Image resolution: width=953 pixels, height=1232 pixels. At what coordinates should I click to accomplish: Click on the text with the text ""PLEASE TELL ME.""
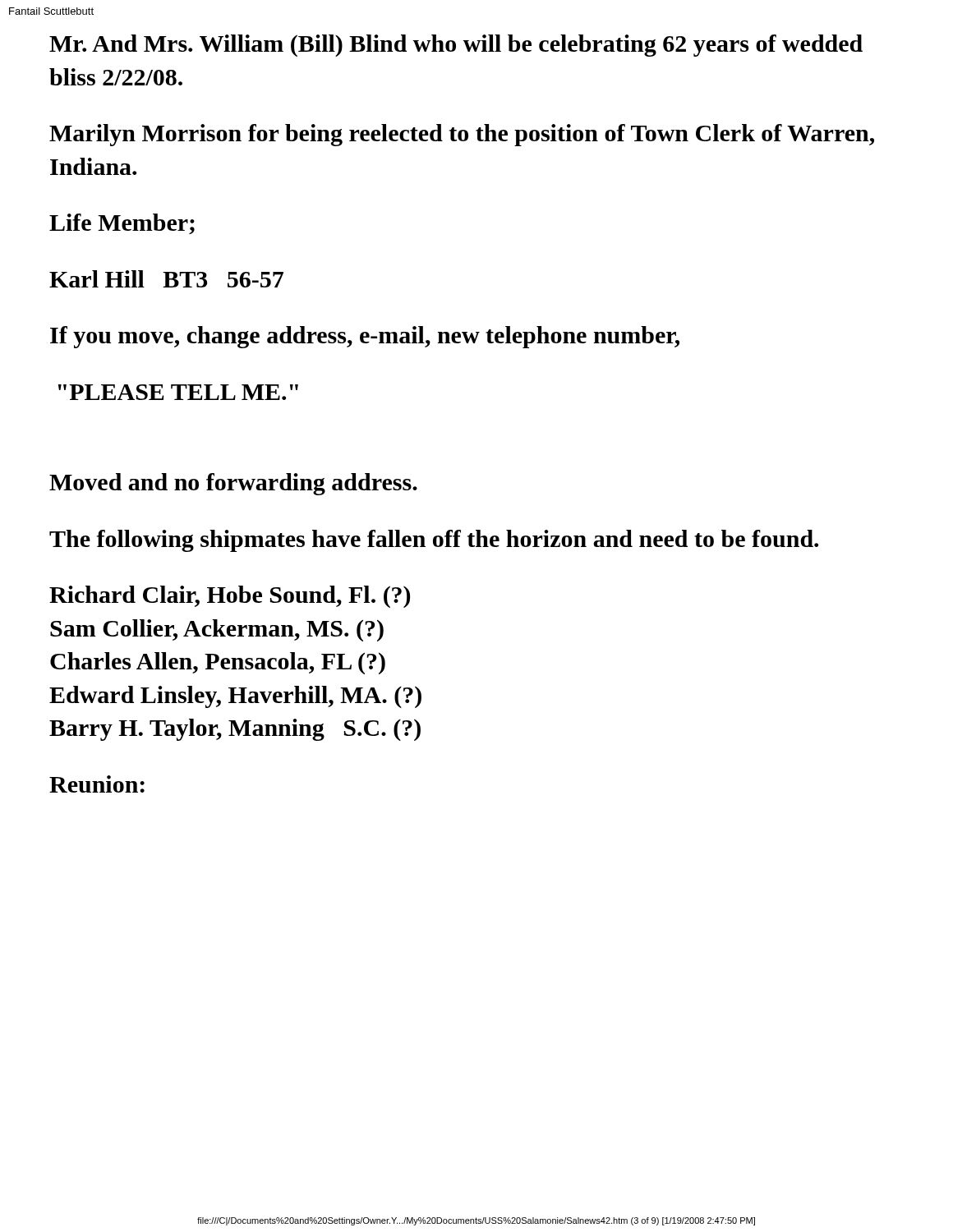[175, 391]
